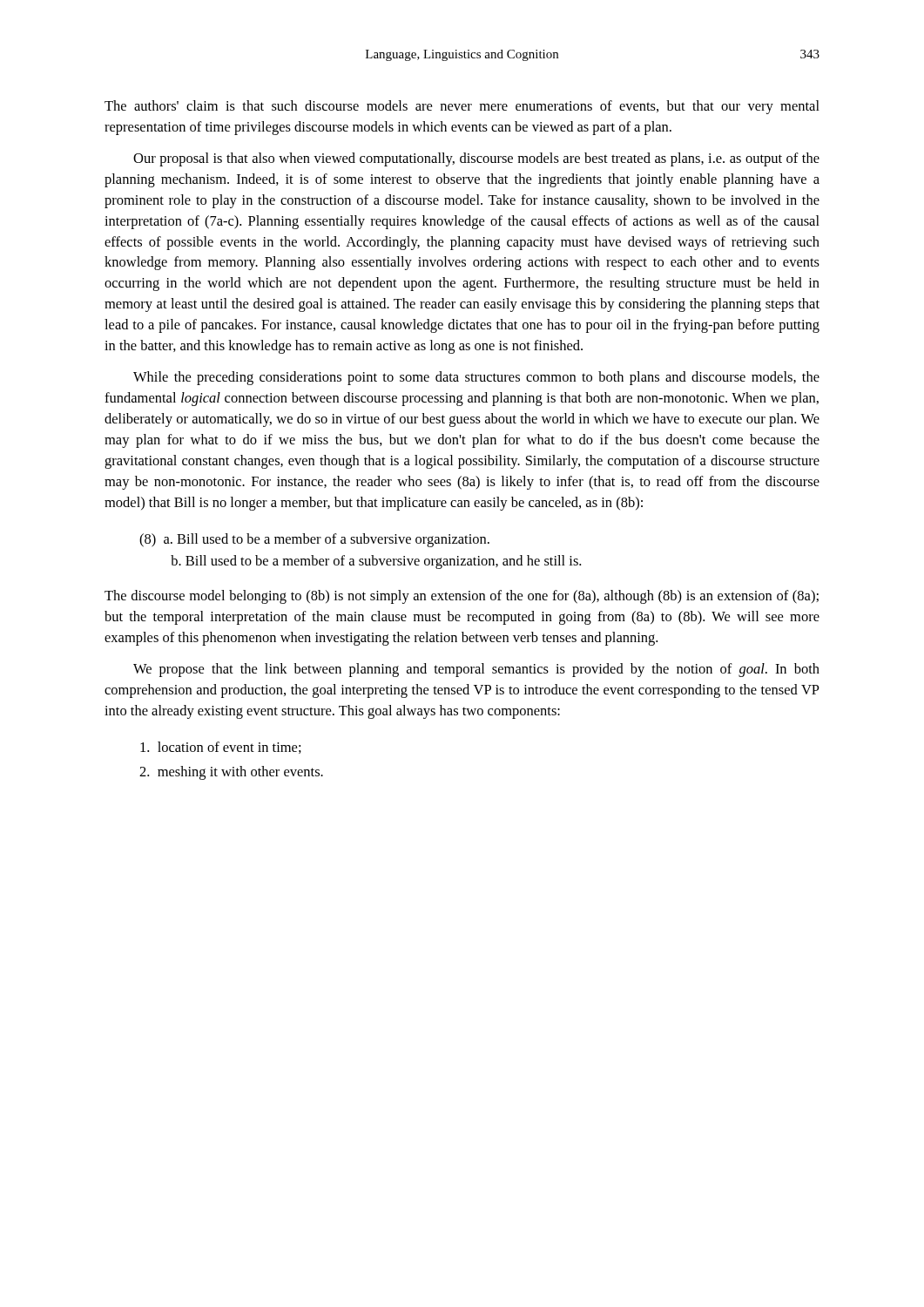Point to "2. meshing it with other events."
924x1307 pixels.
[231, 773]
